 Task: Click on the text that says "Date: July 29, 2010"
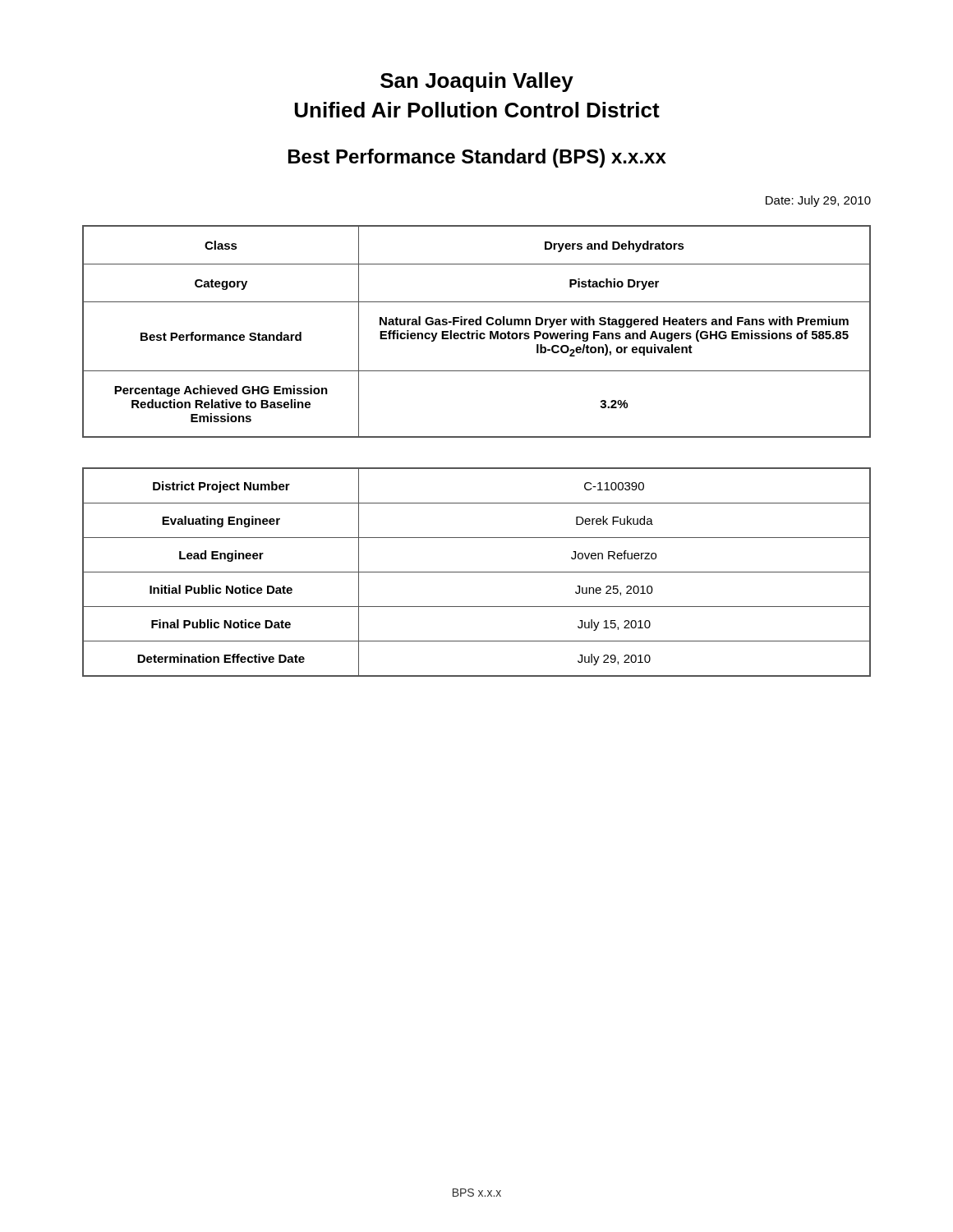pos(818,200)
